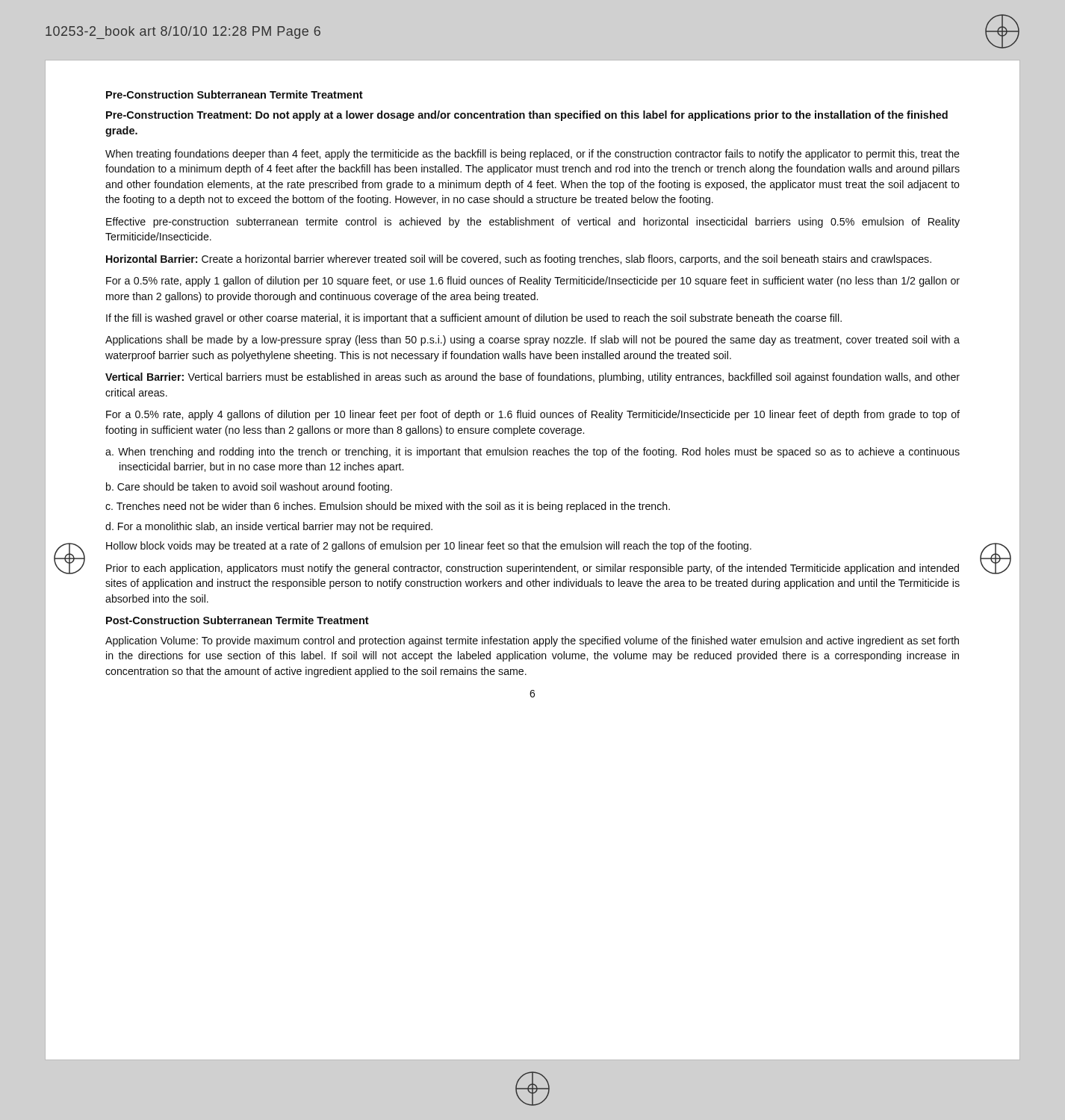1065x1120 pixels.
Task: Point to the region starting "Prior to each application, applicators must notify"
Action: click(x=532, y=583)
